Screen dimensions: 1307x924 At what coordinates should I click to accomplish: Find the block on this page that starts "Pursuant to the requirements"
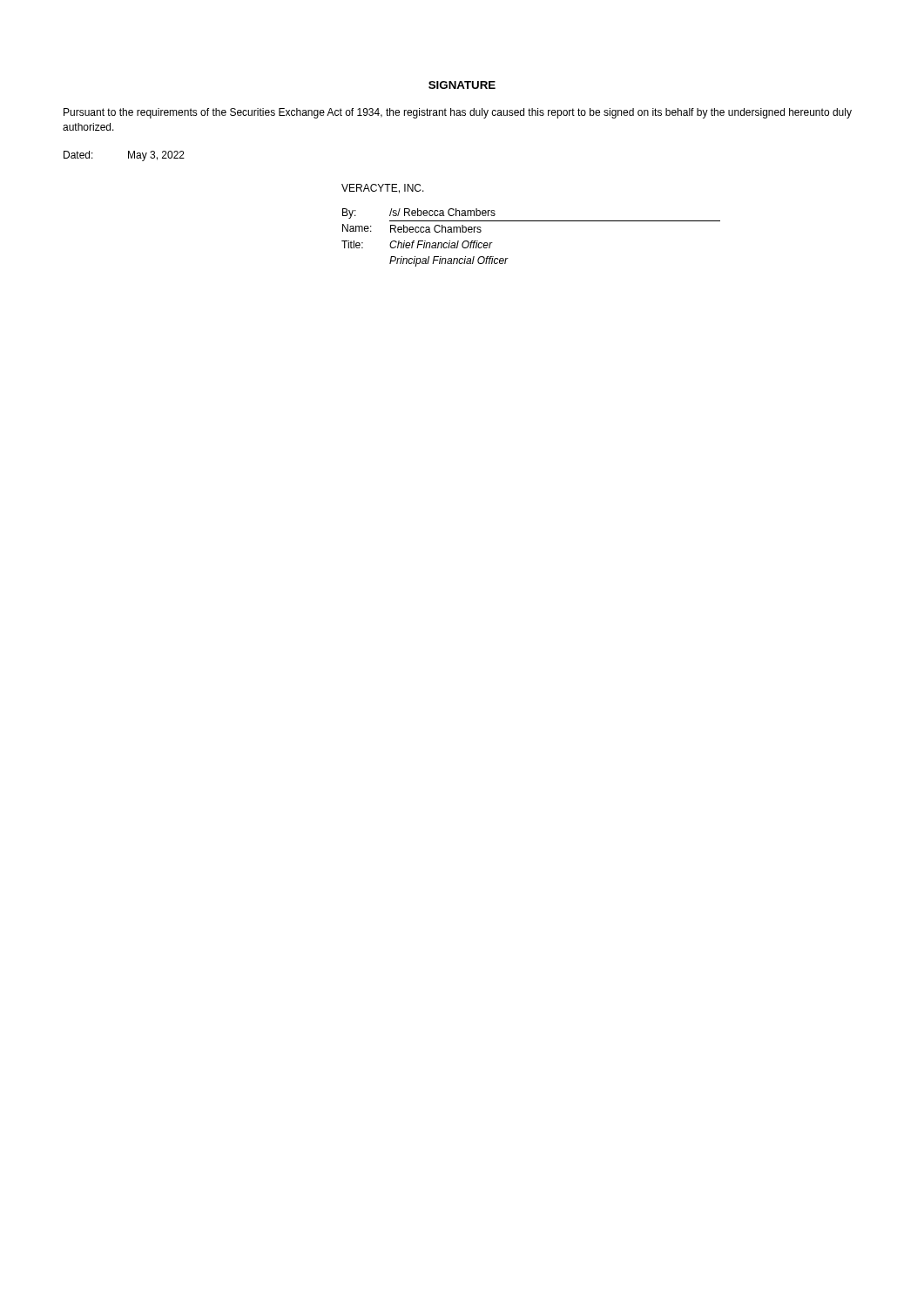click(x=457, y=120)
